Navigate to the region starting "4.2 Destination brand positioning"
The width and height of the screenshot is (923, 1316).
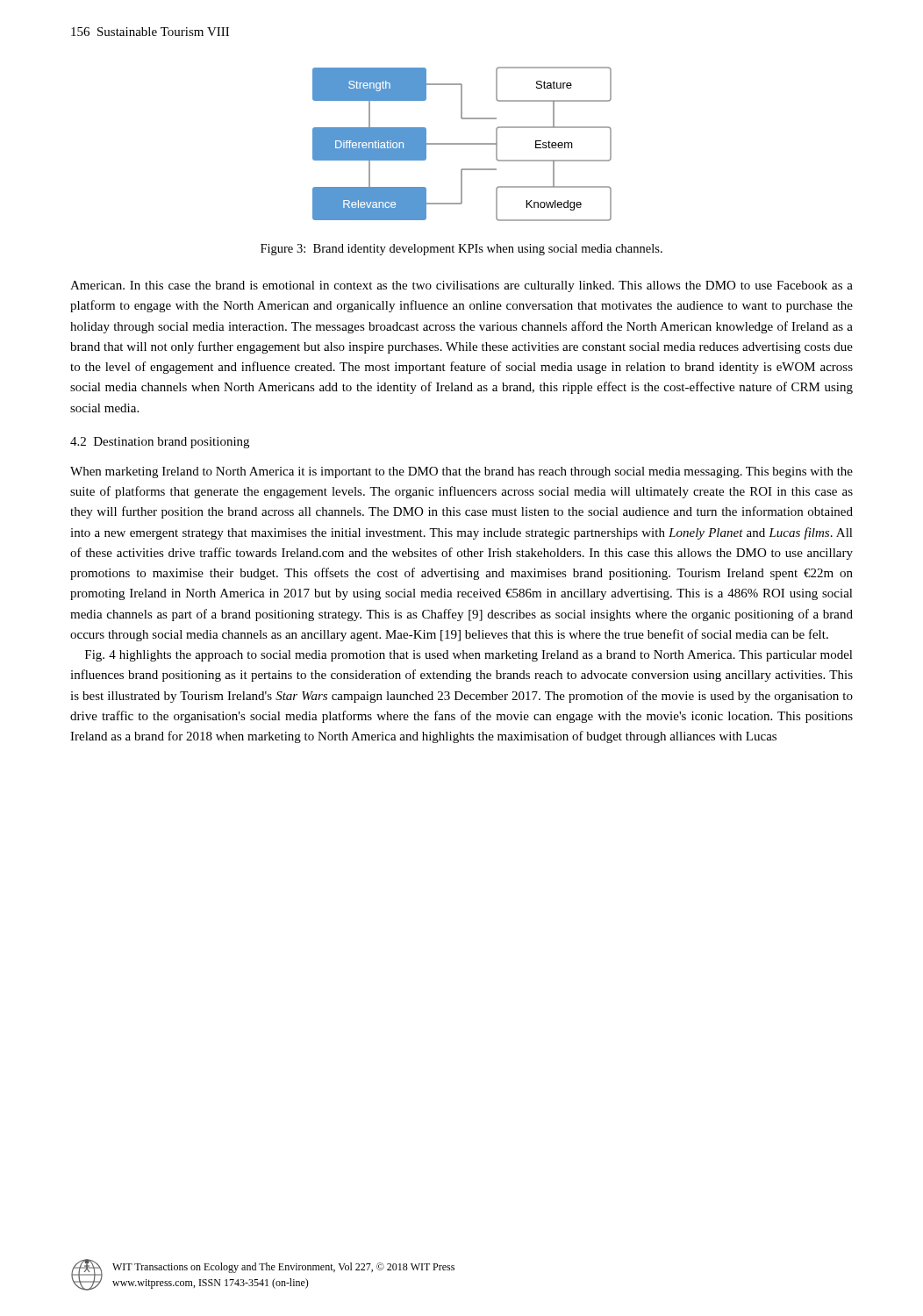(x=160, y=441)
